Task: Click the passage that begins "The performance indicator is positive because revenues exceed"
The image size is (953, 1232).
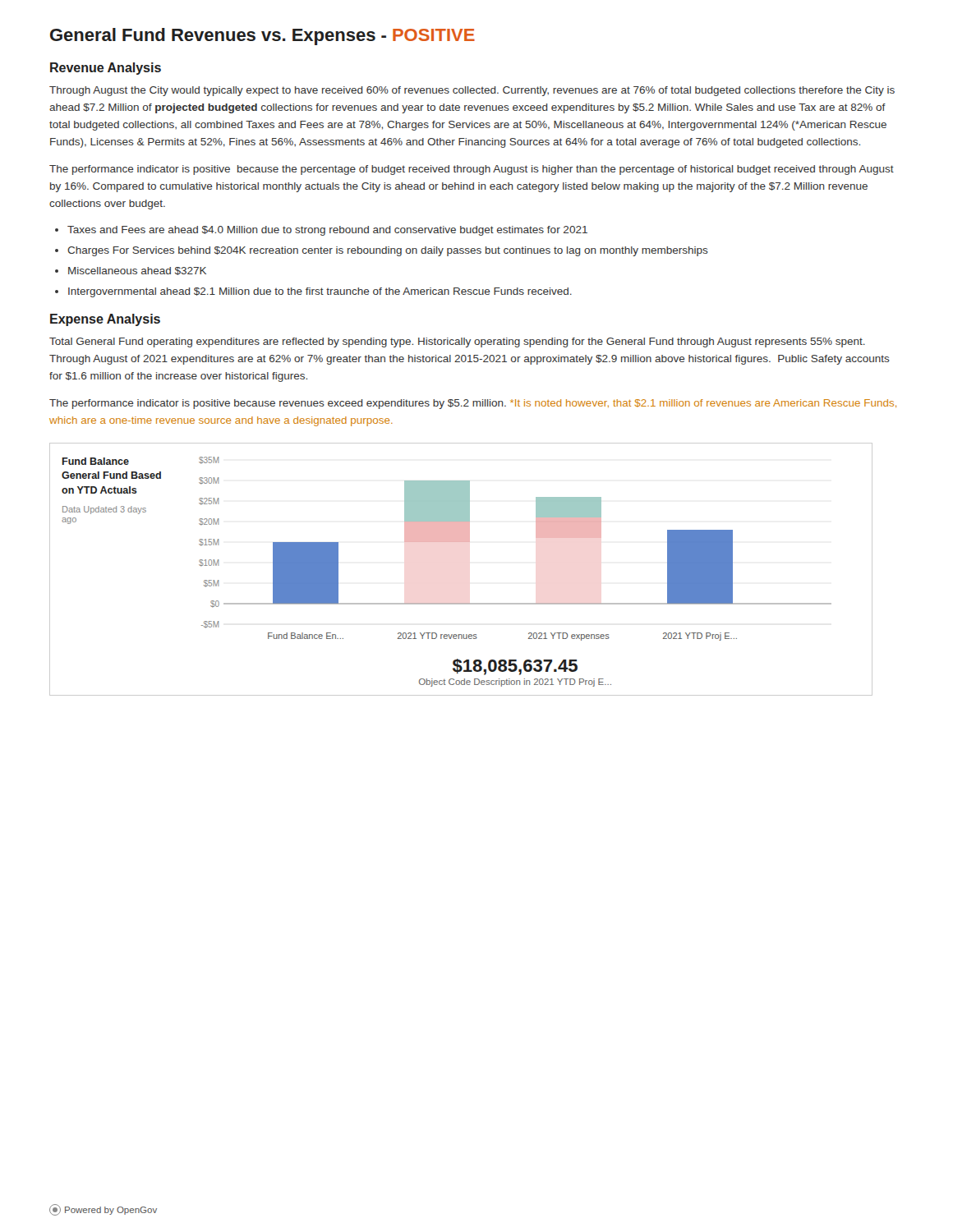Action: 476,412
